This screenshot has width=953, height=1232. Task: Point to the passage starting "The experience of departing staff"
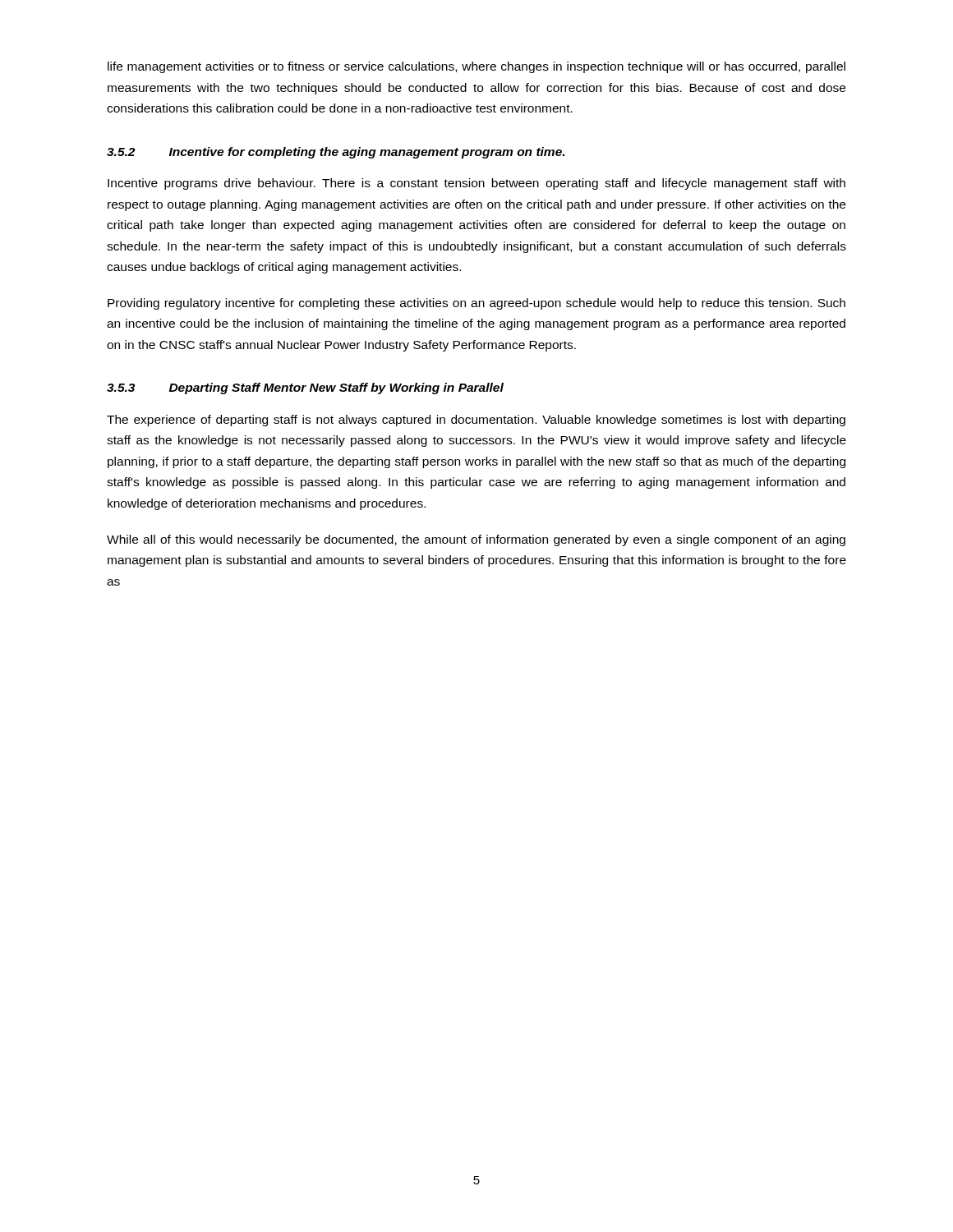(476, 461)
